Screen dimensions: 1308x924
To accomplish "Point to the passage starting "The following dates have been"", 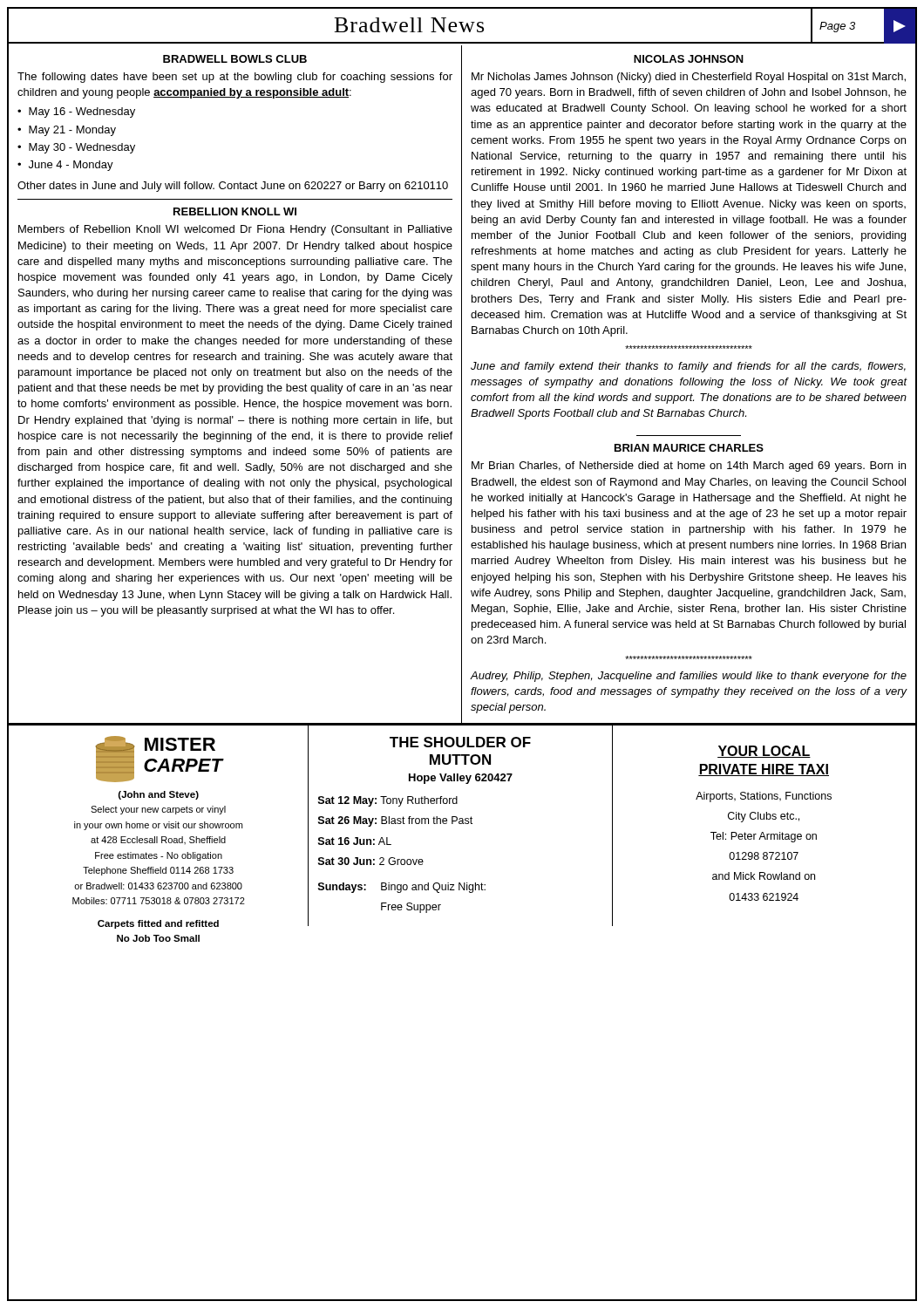I will 235,85.
